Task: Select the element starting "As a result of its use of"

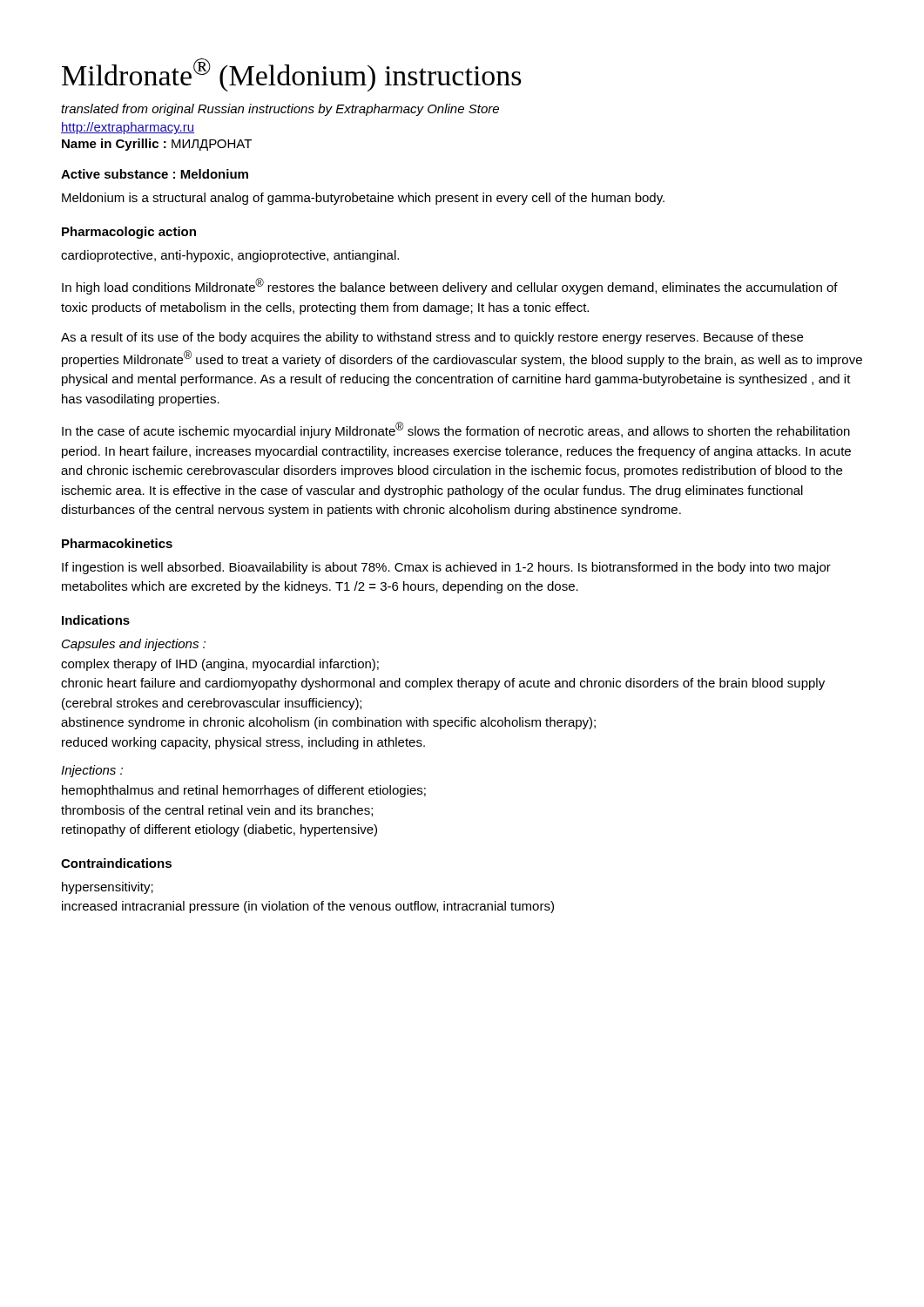Action: 462,368
